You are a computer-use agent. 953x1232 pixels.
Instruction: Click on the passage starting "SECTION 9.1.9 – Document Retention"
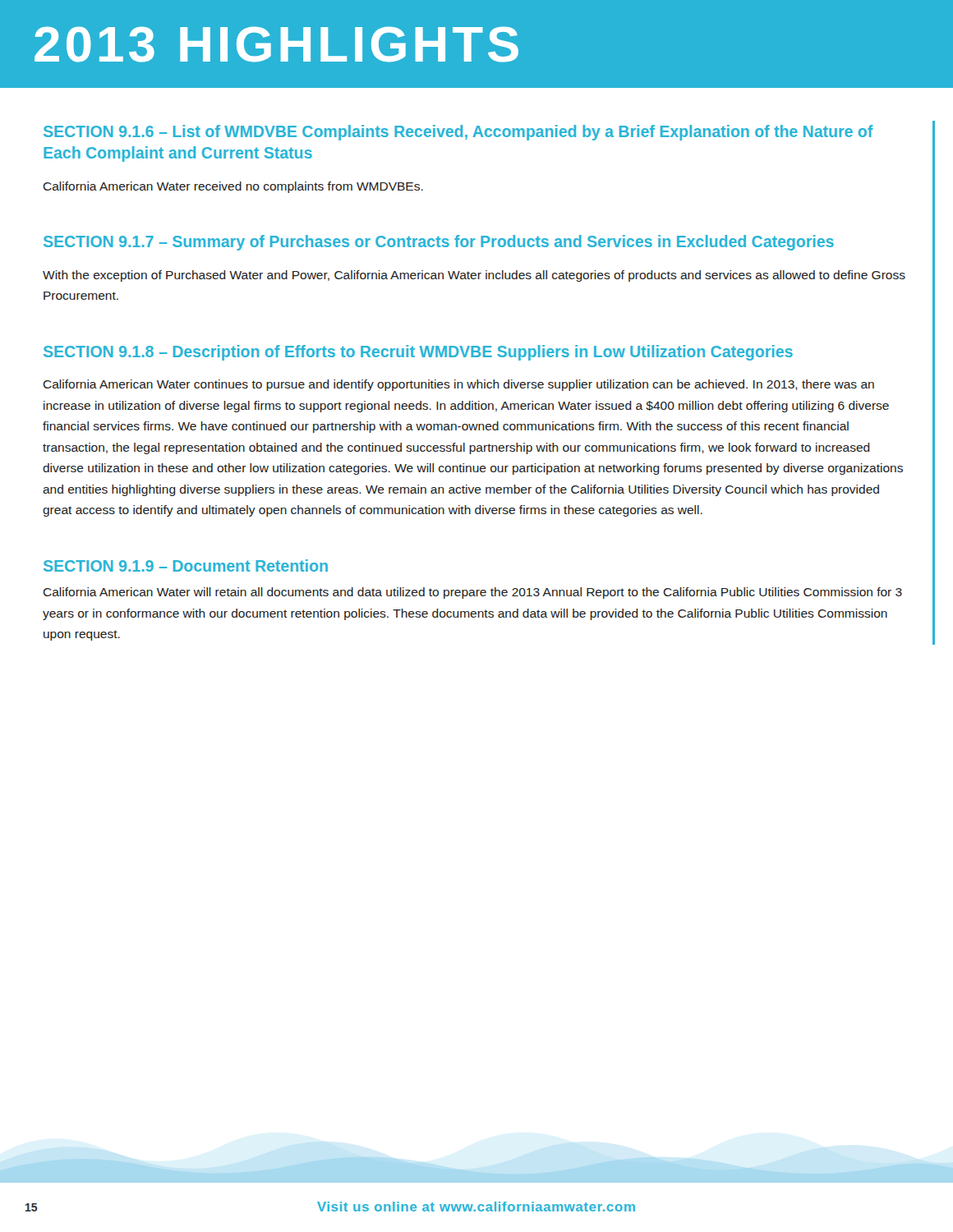[x=186, y=566]
